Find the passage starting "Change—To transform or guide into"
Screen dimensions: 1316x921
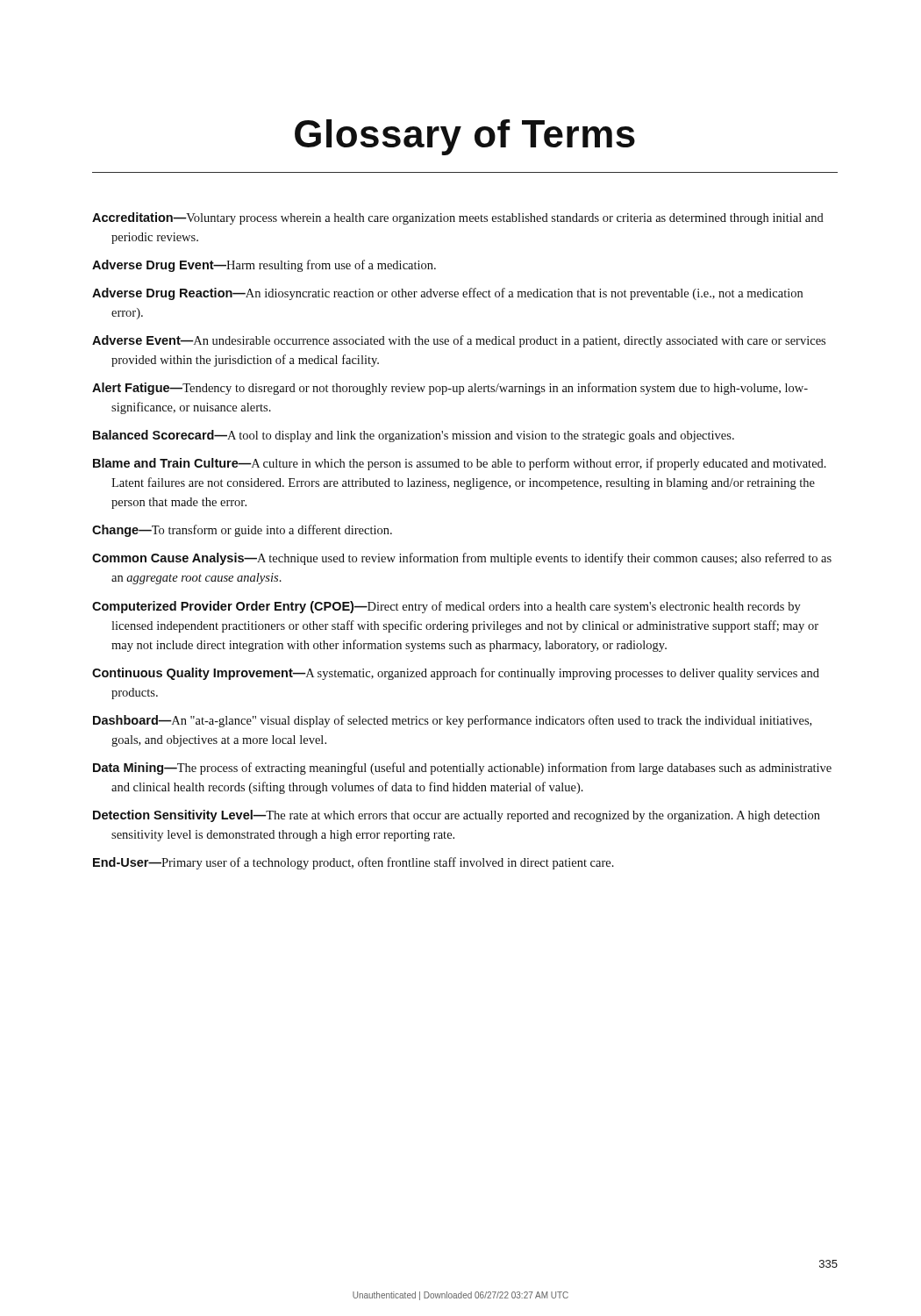coord(242,530)
